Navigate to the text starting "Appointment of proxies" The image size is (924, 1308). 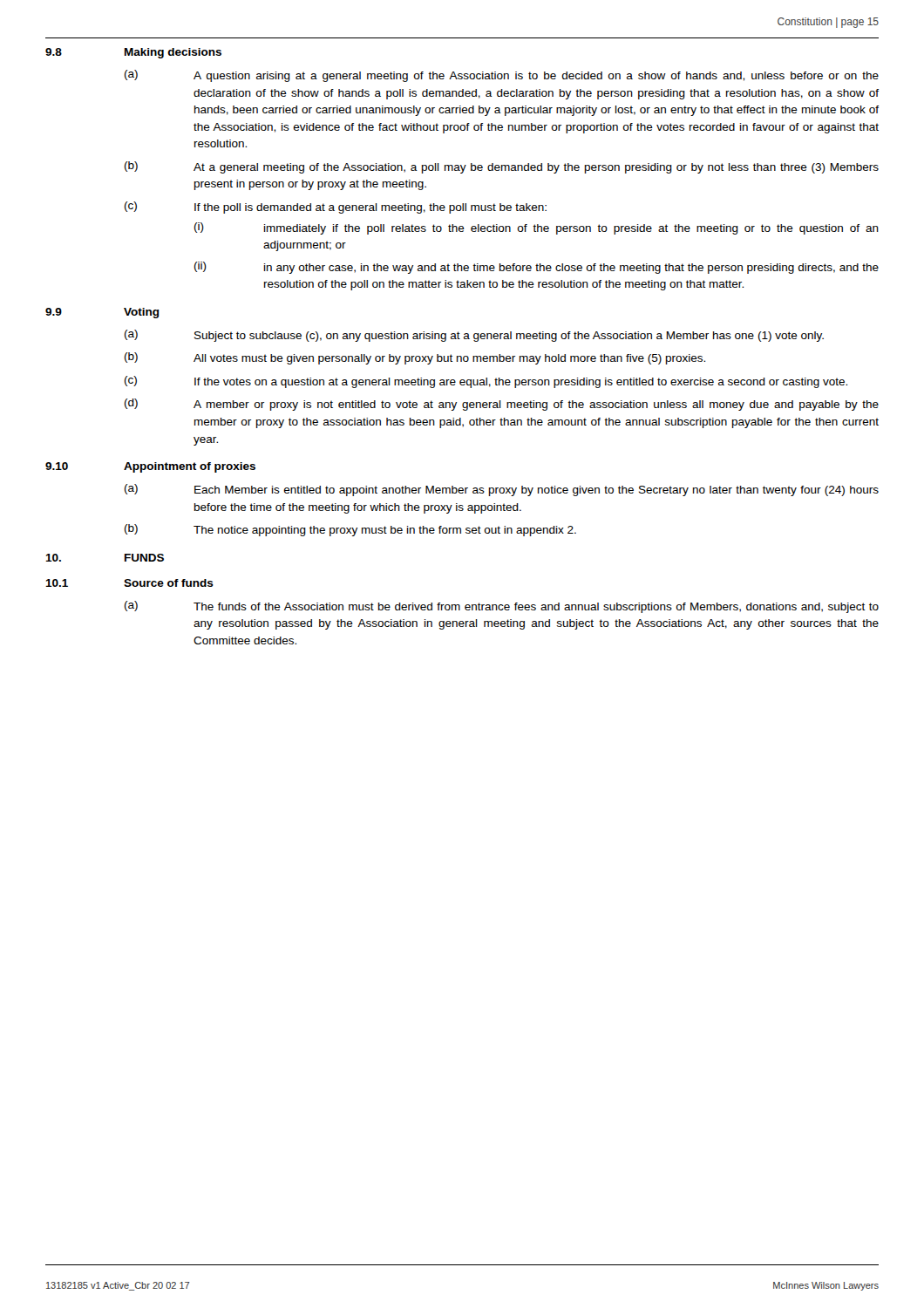click(x=190, y=466)
